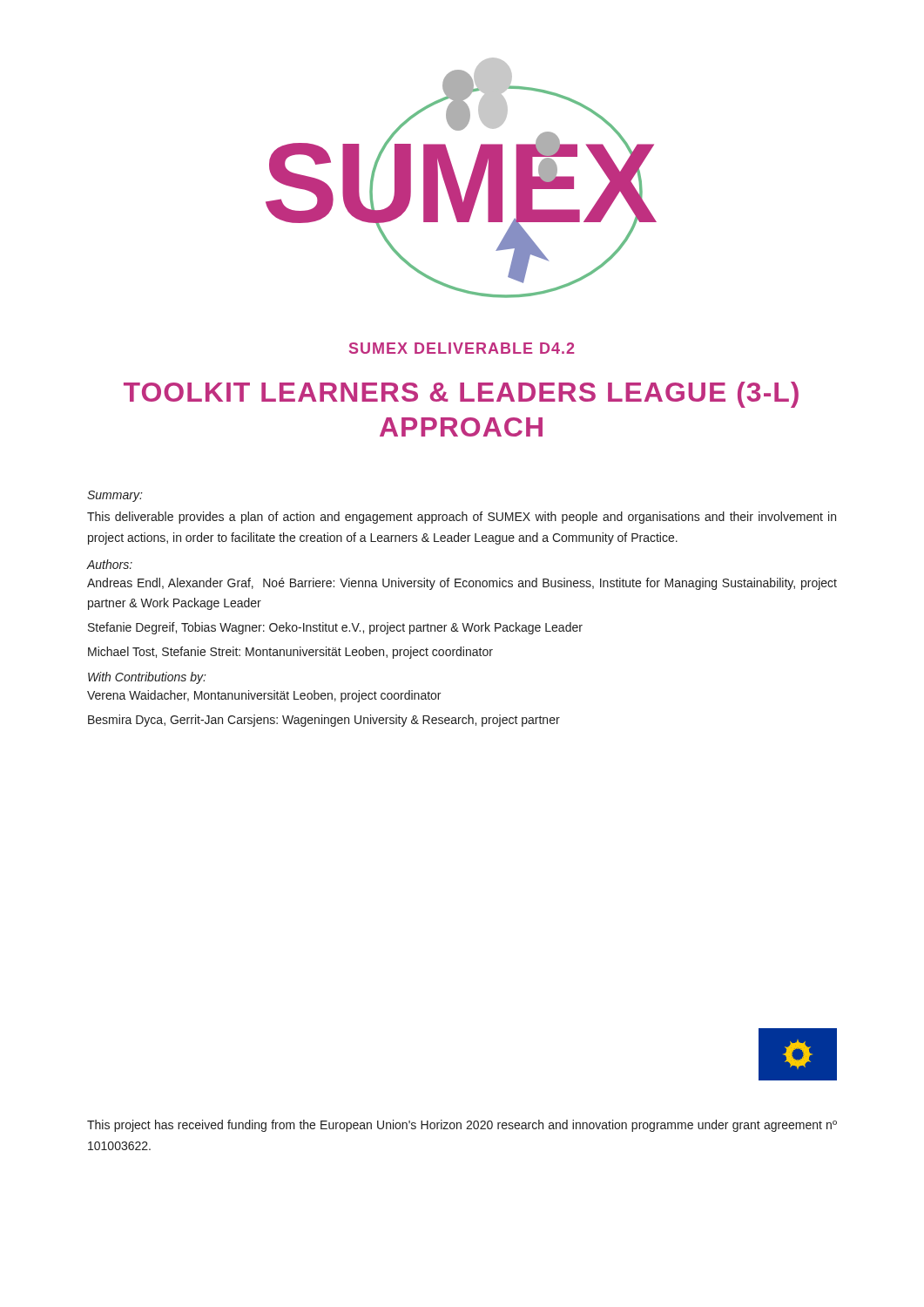The image size is (924, 1307).
Task: Find the region starting "Besmira Dyca, Gerrit-Jan Carsjens: Wageningen University &"
Action: click(323, 719)
